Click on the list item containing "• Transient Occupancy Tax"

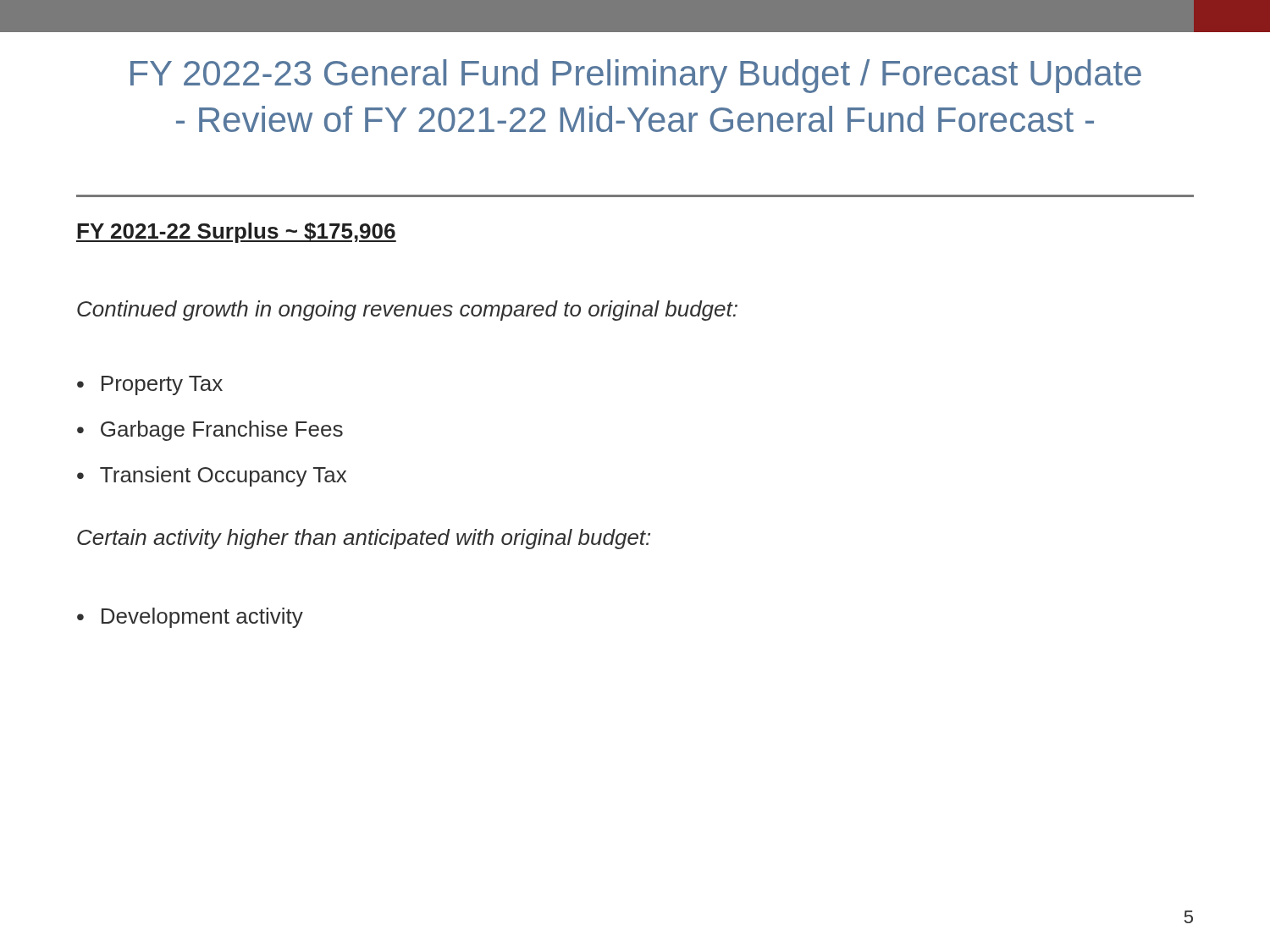(x=212, y=475)
